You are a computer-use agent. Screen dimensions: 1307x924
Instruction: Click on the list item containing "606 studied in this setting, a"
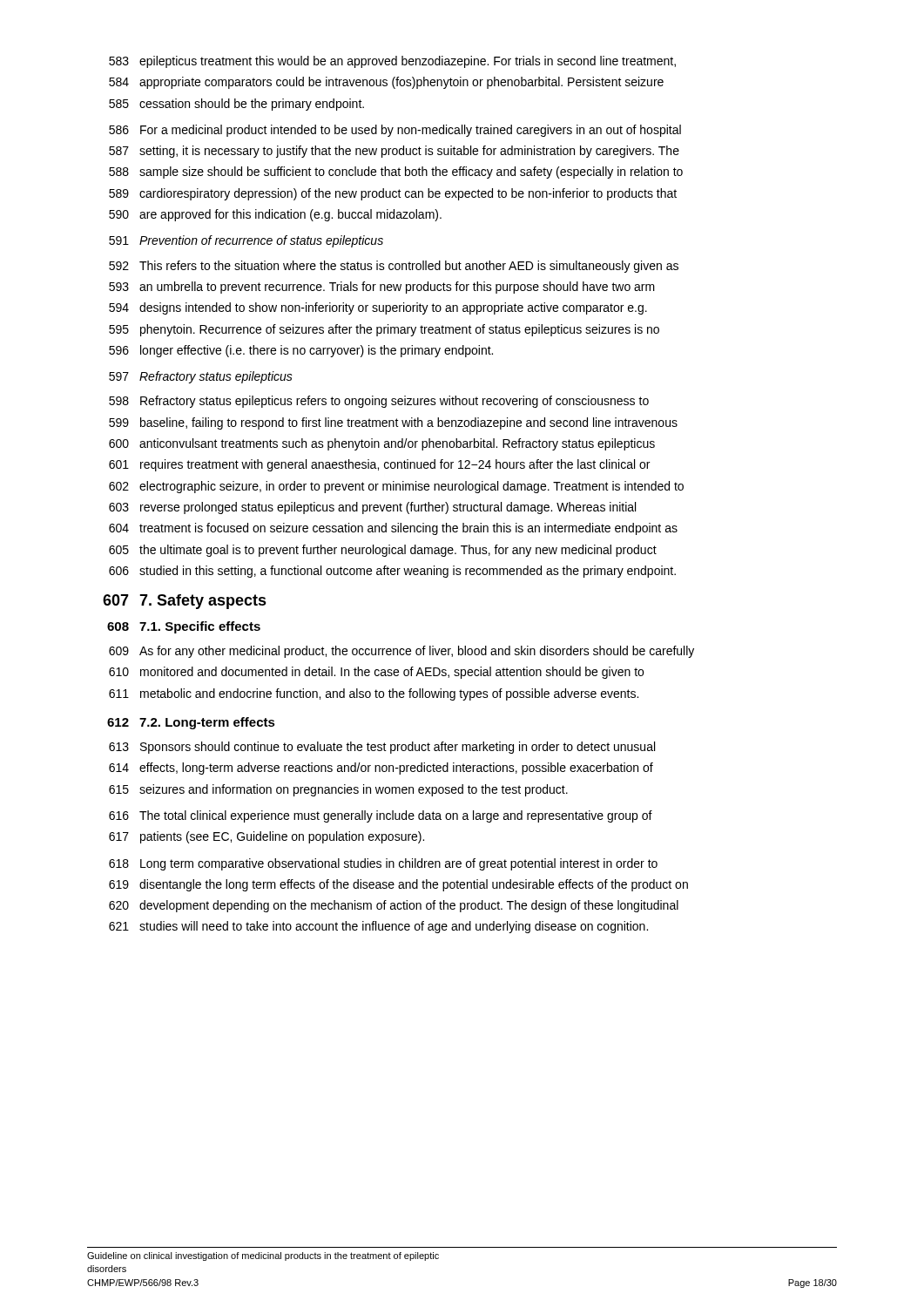click(462, 571)
